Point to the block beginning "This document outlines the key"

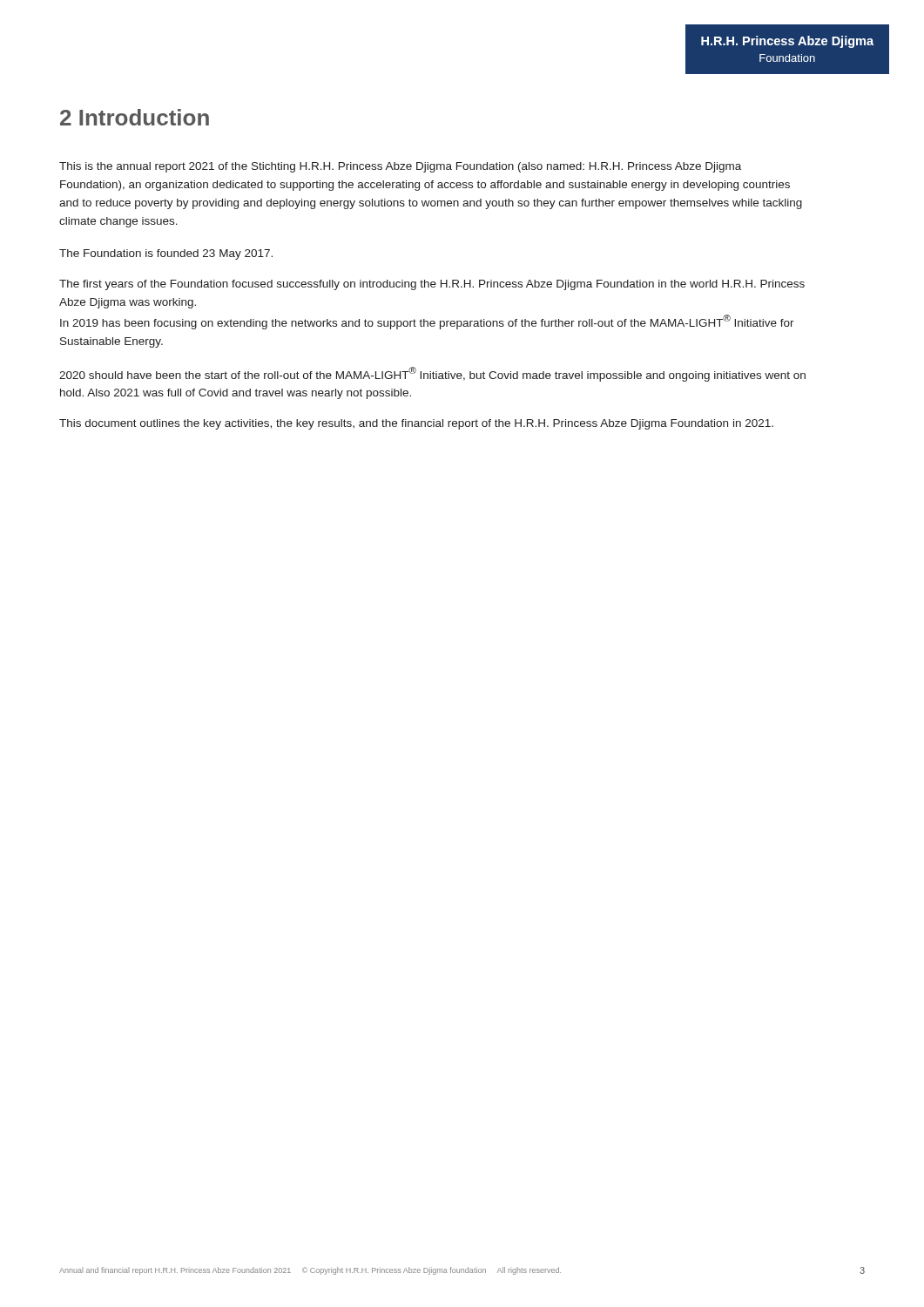(417, 423)
